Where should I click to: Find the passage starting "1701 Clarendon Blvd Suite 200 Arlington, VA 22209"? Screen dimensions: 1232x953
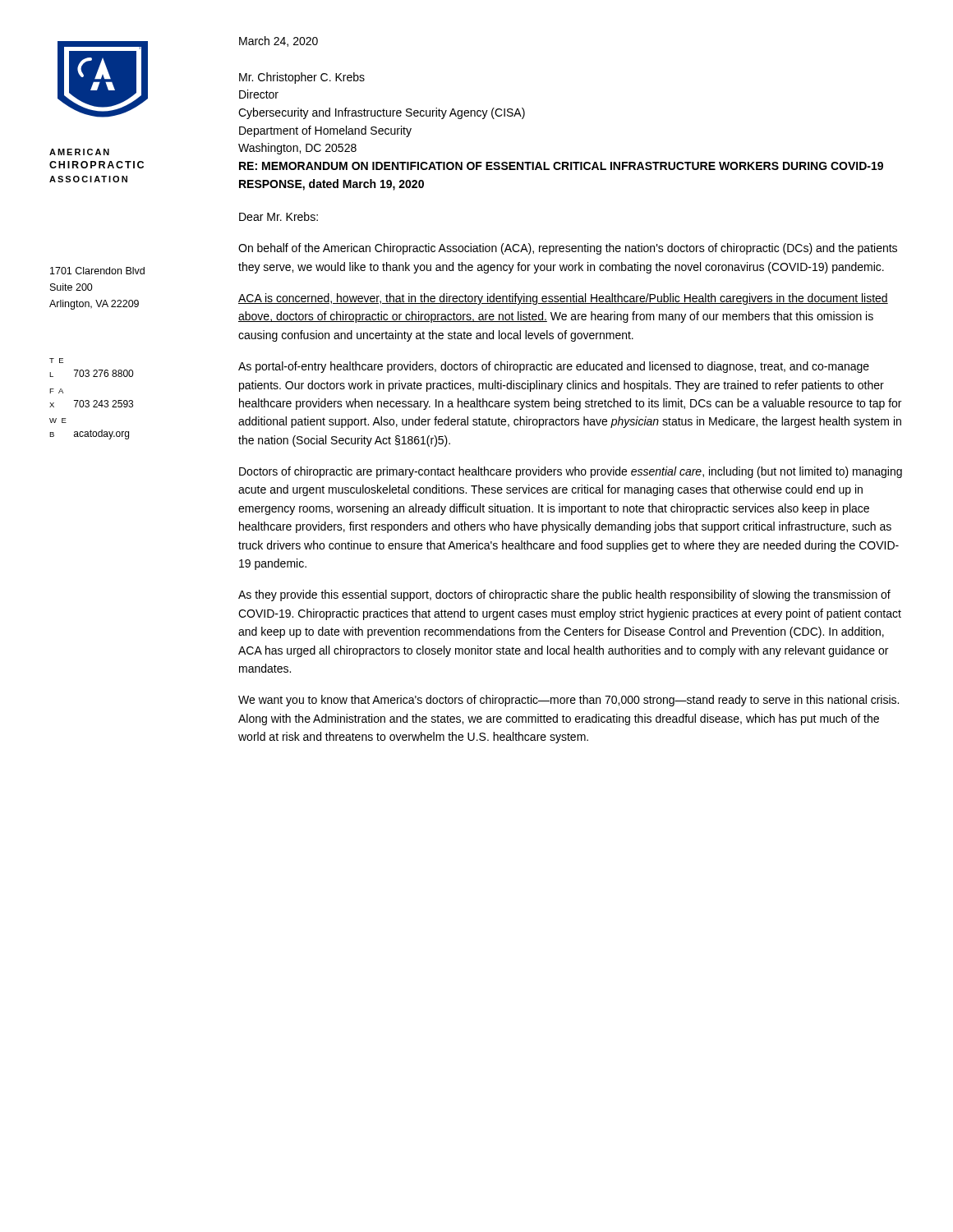(x=97, y=287)
